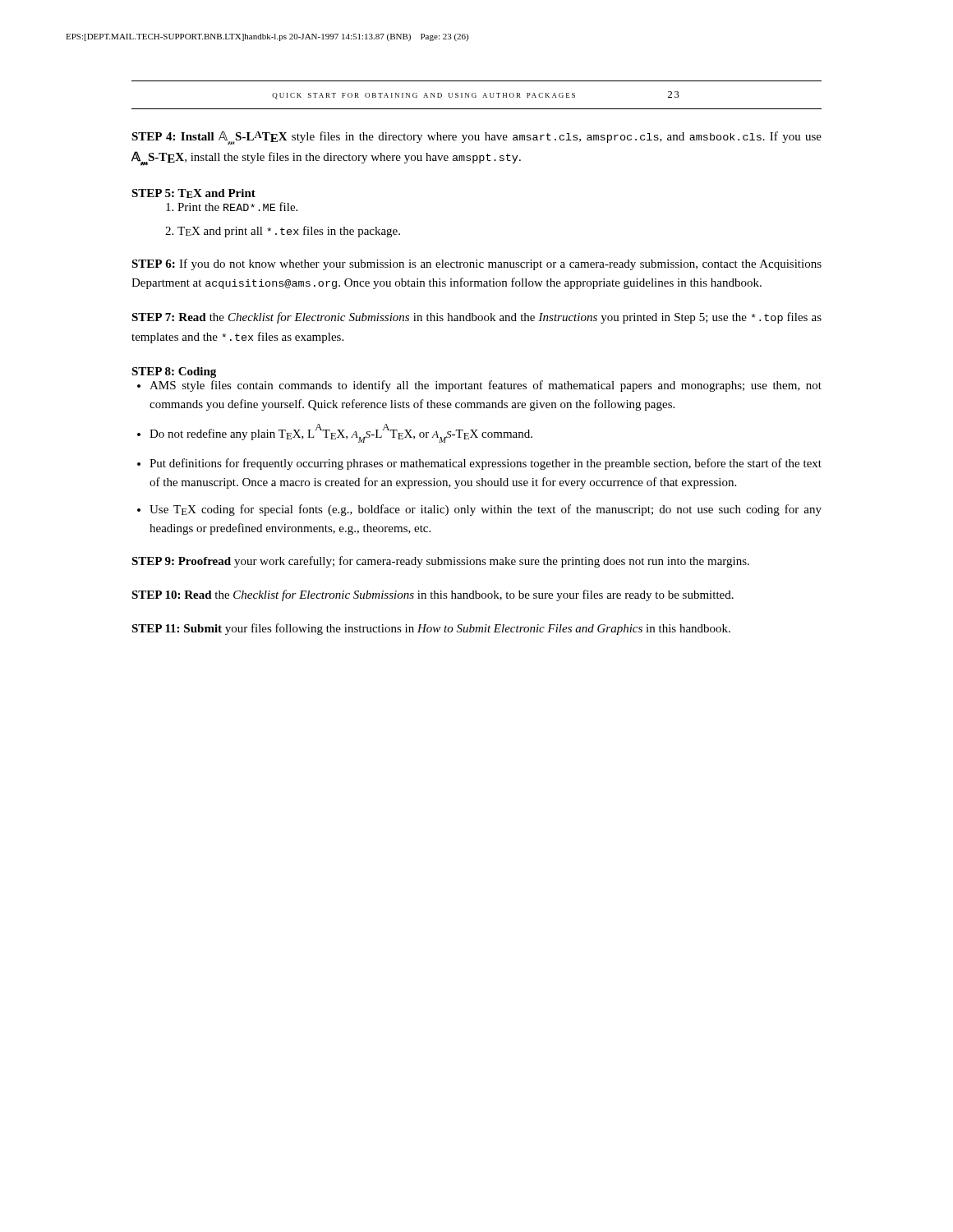Navigate to the region starting "STEP 5: TEX"

coord(193,193)
